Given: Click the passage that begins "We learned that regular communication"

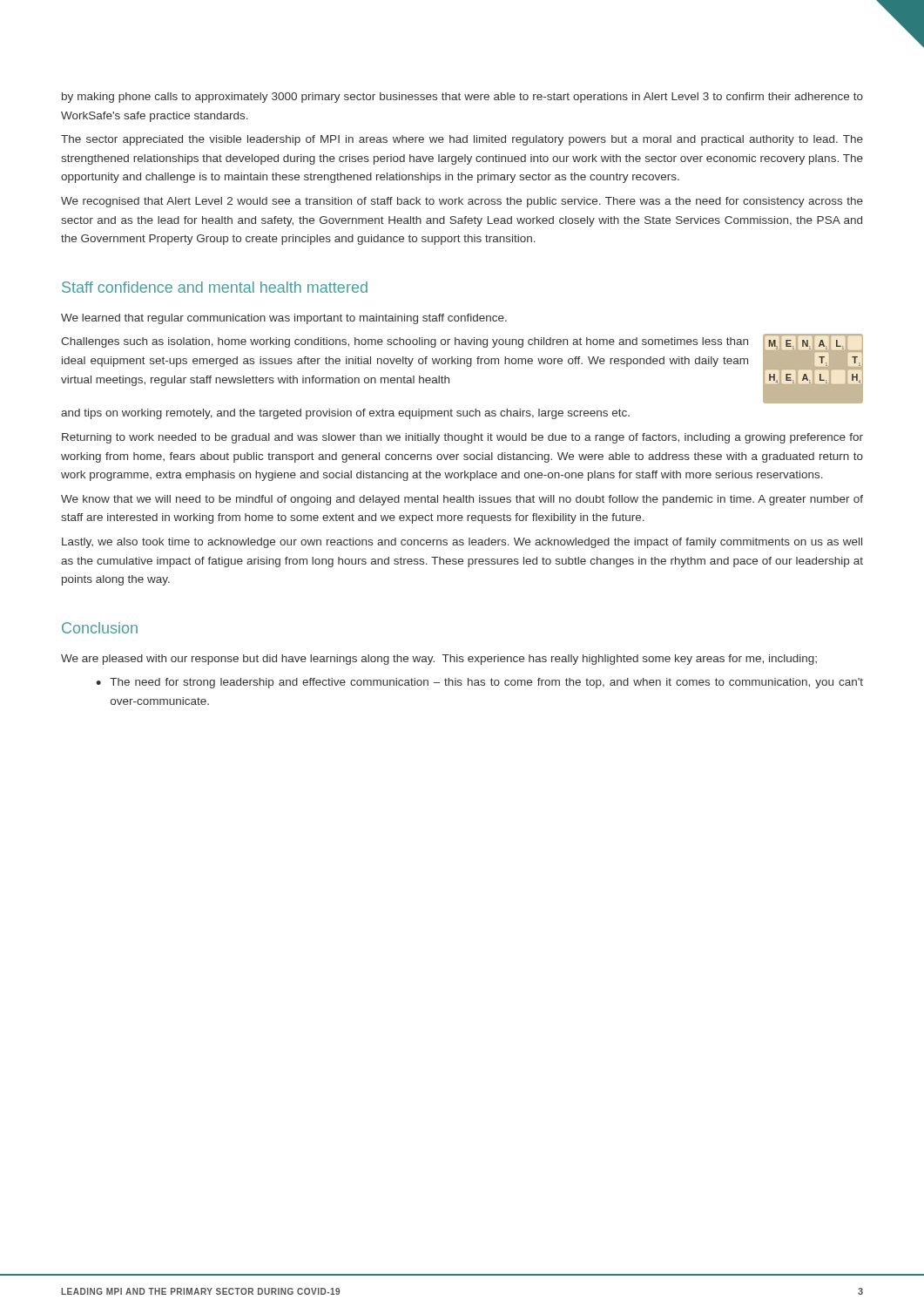Looking at the screenshot, I should (x=284, y=317).
